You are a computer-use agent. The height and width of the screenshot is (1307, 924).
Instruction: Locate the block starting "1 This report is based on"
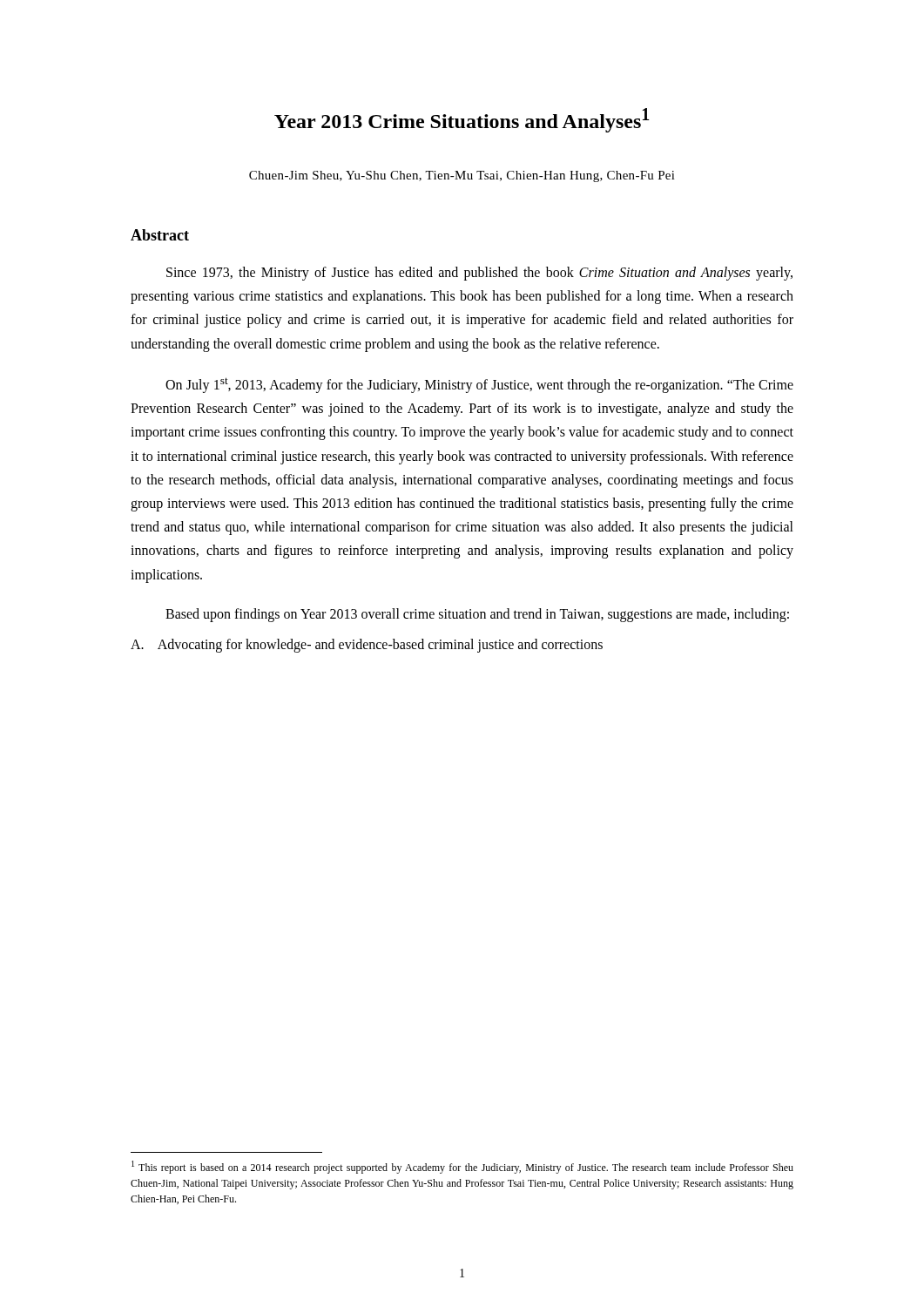462,1182
